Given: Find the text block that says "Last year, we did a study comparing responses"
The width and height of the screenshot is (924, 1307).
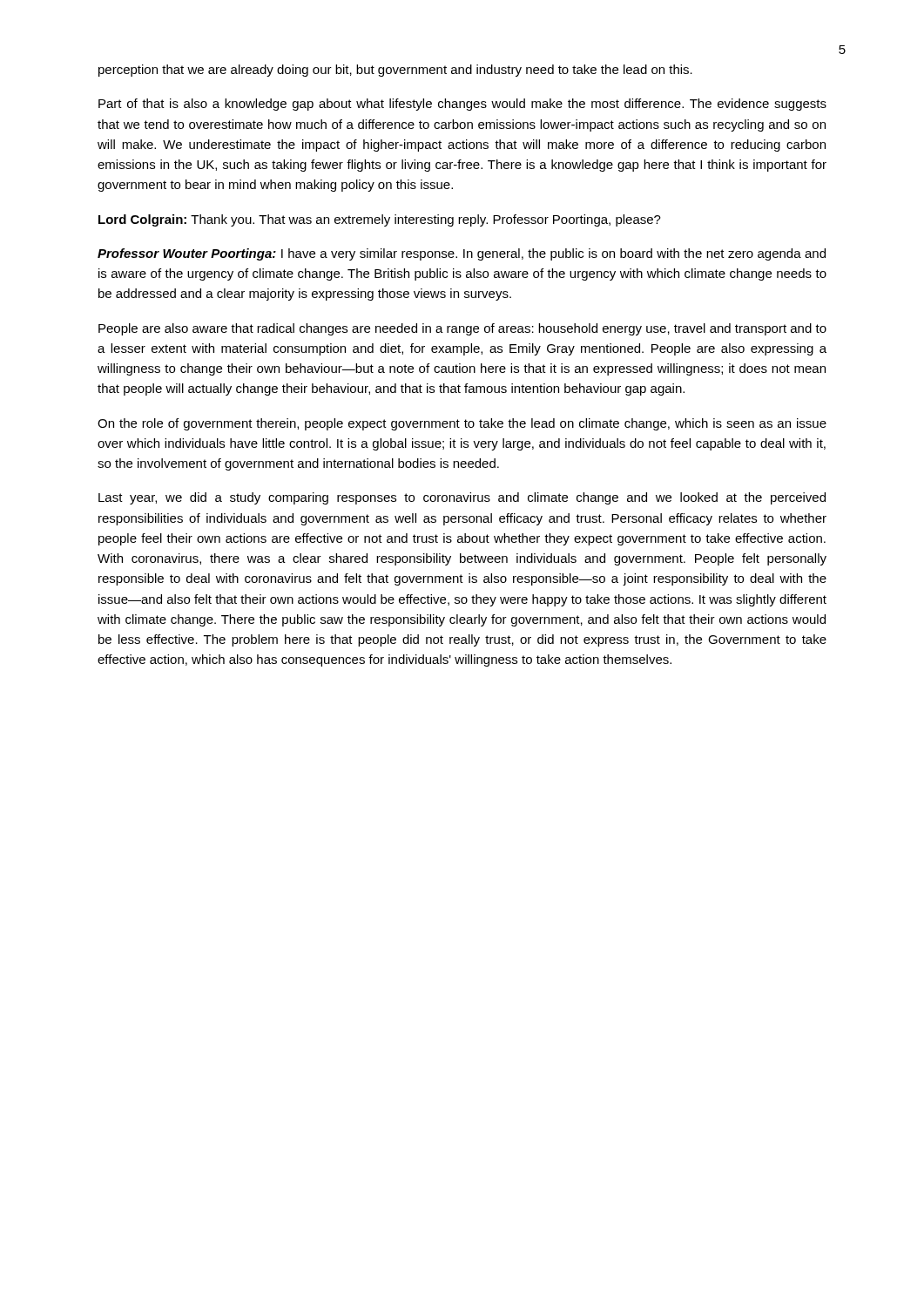Looking at the screenshot, I should [x=462, y=578].
